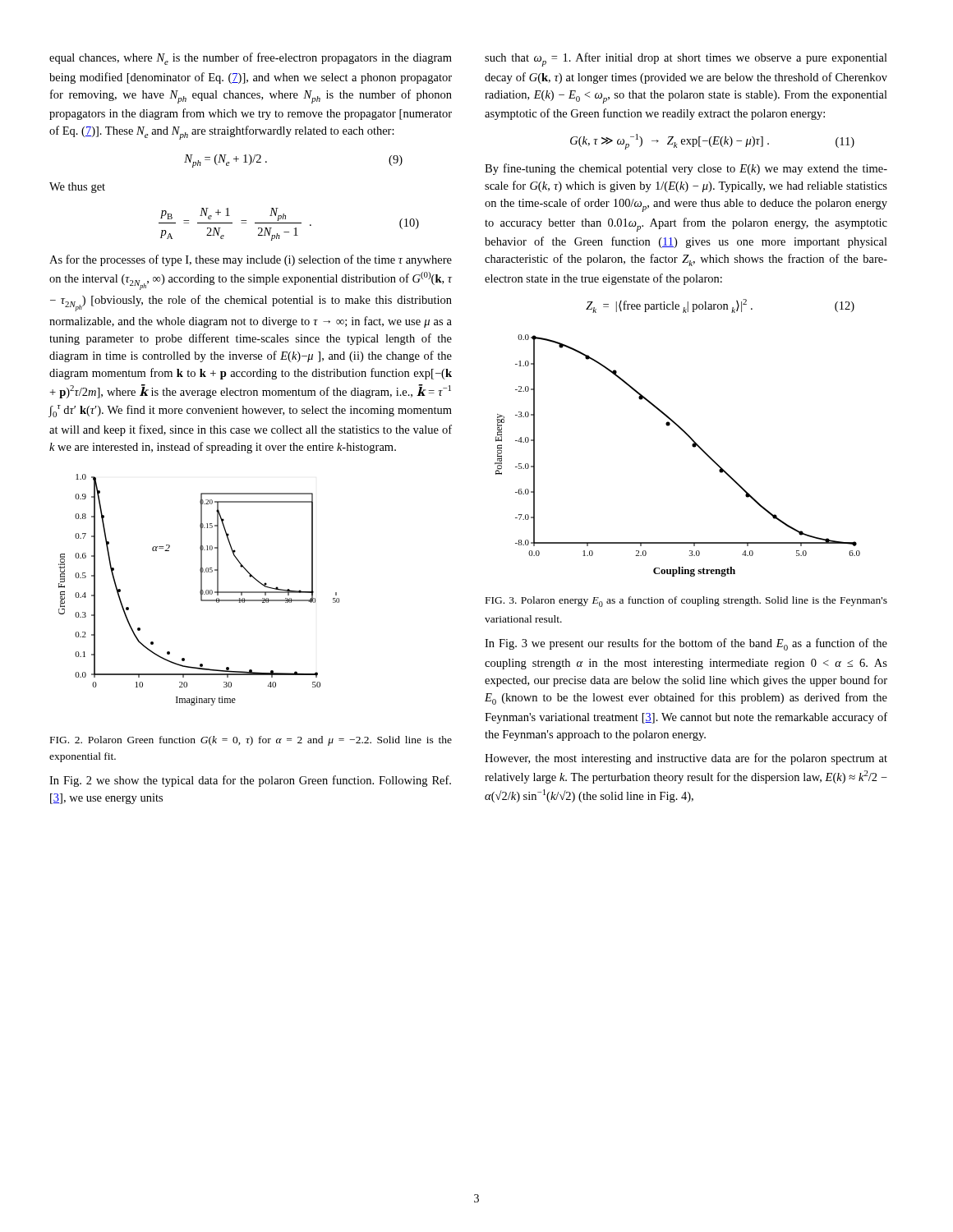
Task: Click on the text block that says "However, the most interesting and instructive data"
Action: point(686,777)
